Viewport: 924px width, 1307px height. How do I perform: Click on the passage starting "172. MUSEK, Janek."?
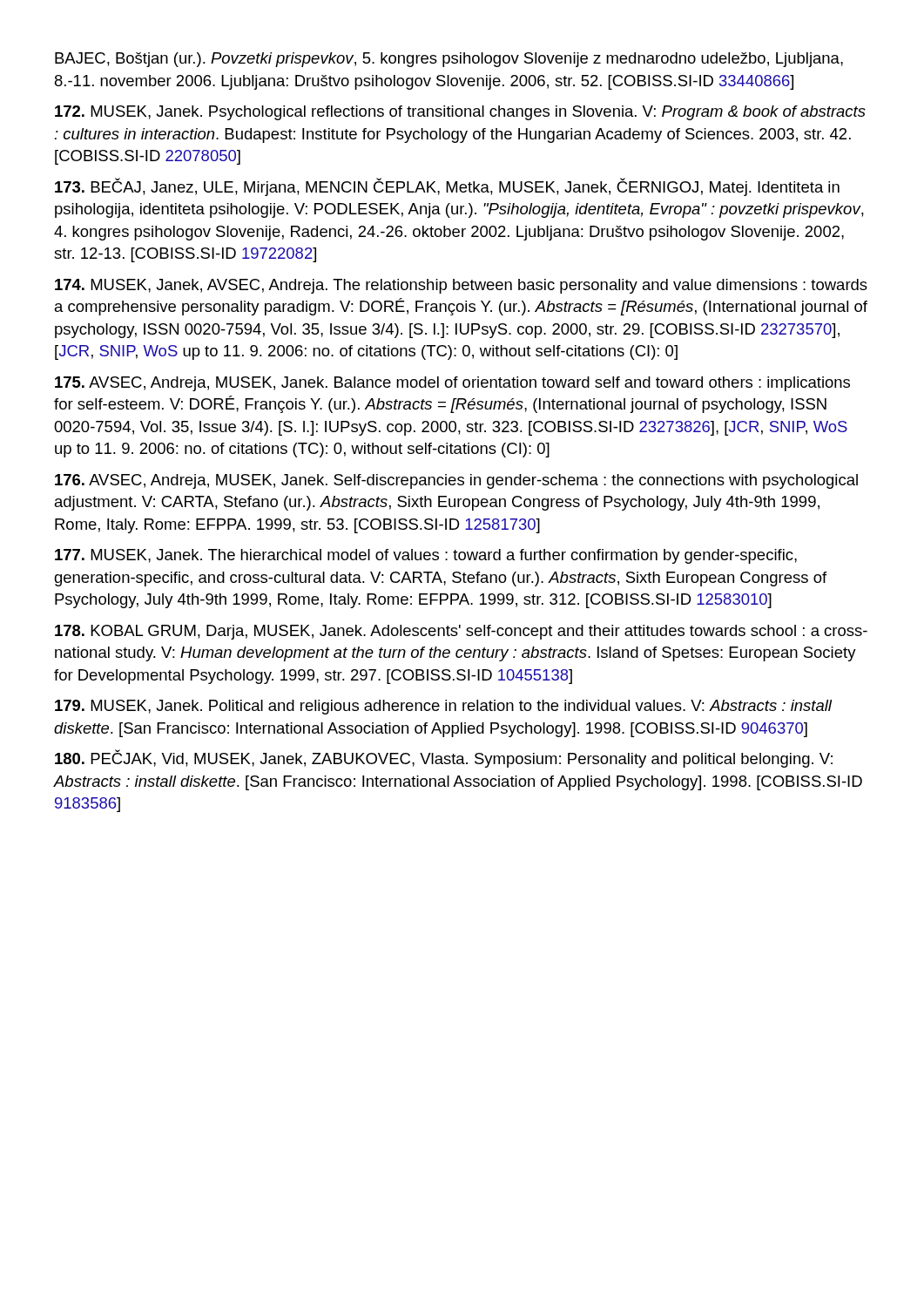point(460,133)
